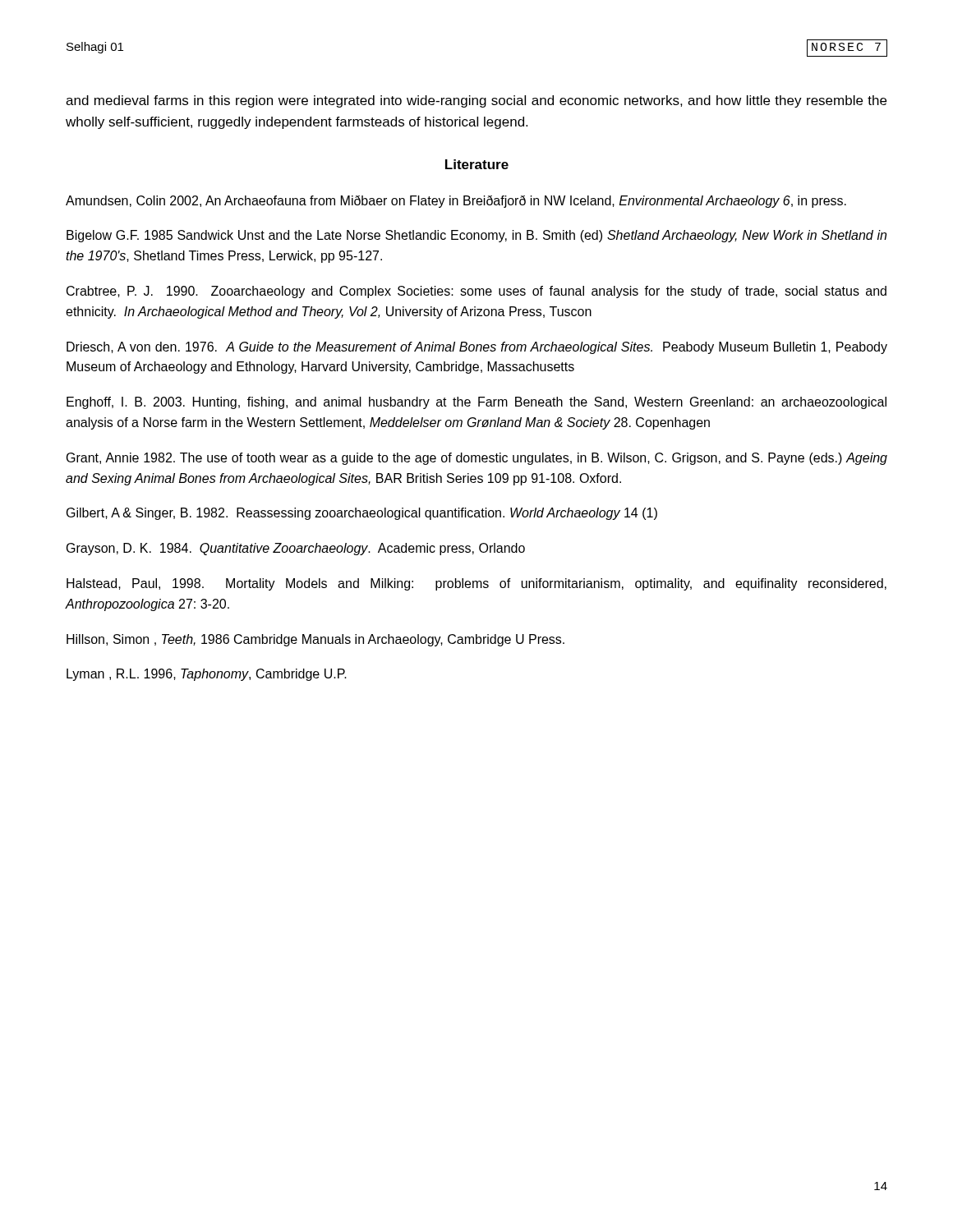Select the list item containing "Gilbert, A & Singer, B. 1982. Reassessing"
The image size is (953, 1232).
(362, 513)
